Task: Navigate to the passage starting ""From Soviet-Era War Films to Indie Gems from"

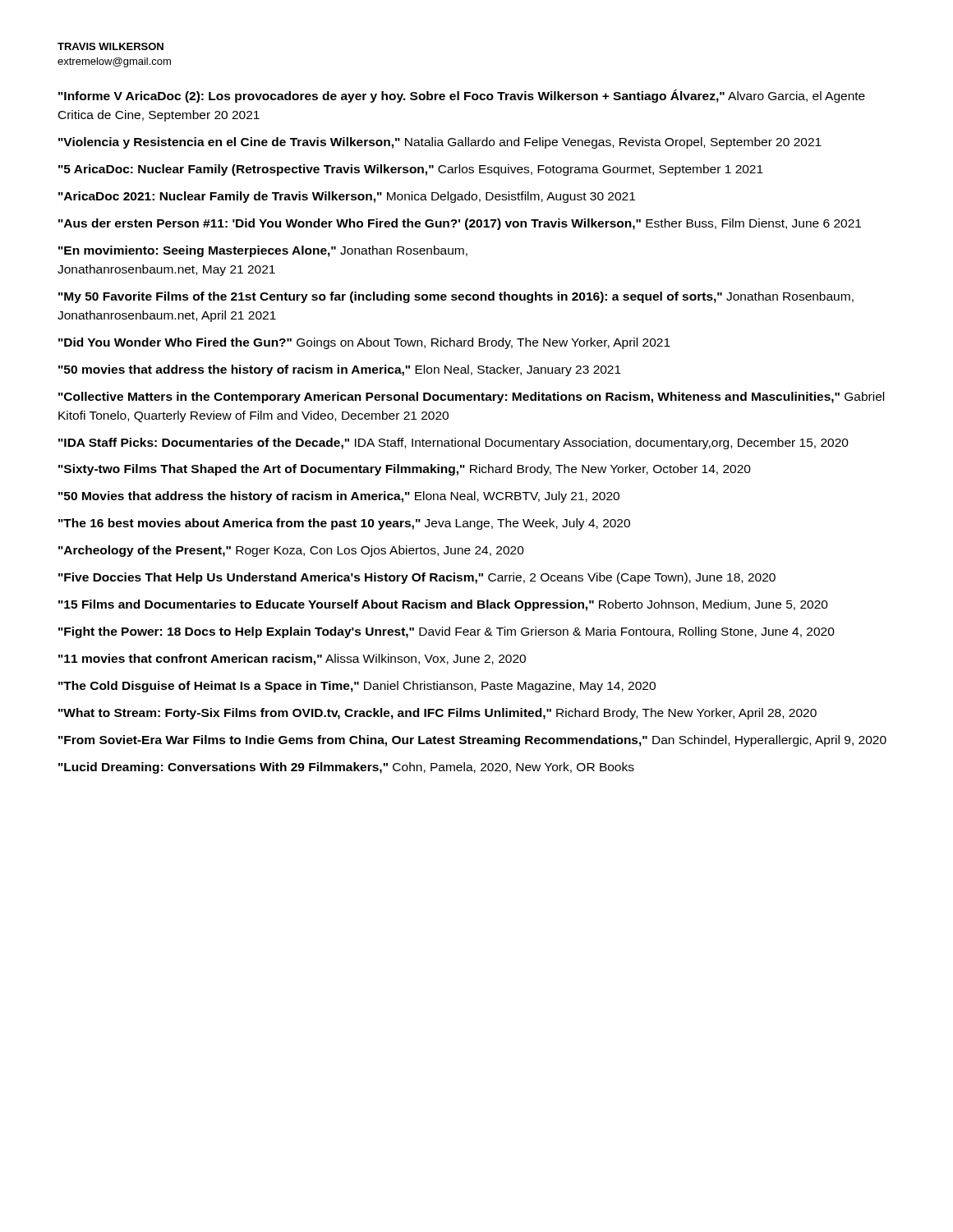Action: pyautogui.click(x=472, y=739)
